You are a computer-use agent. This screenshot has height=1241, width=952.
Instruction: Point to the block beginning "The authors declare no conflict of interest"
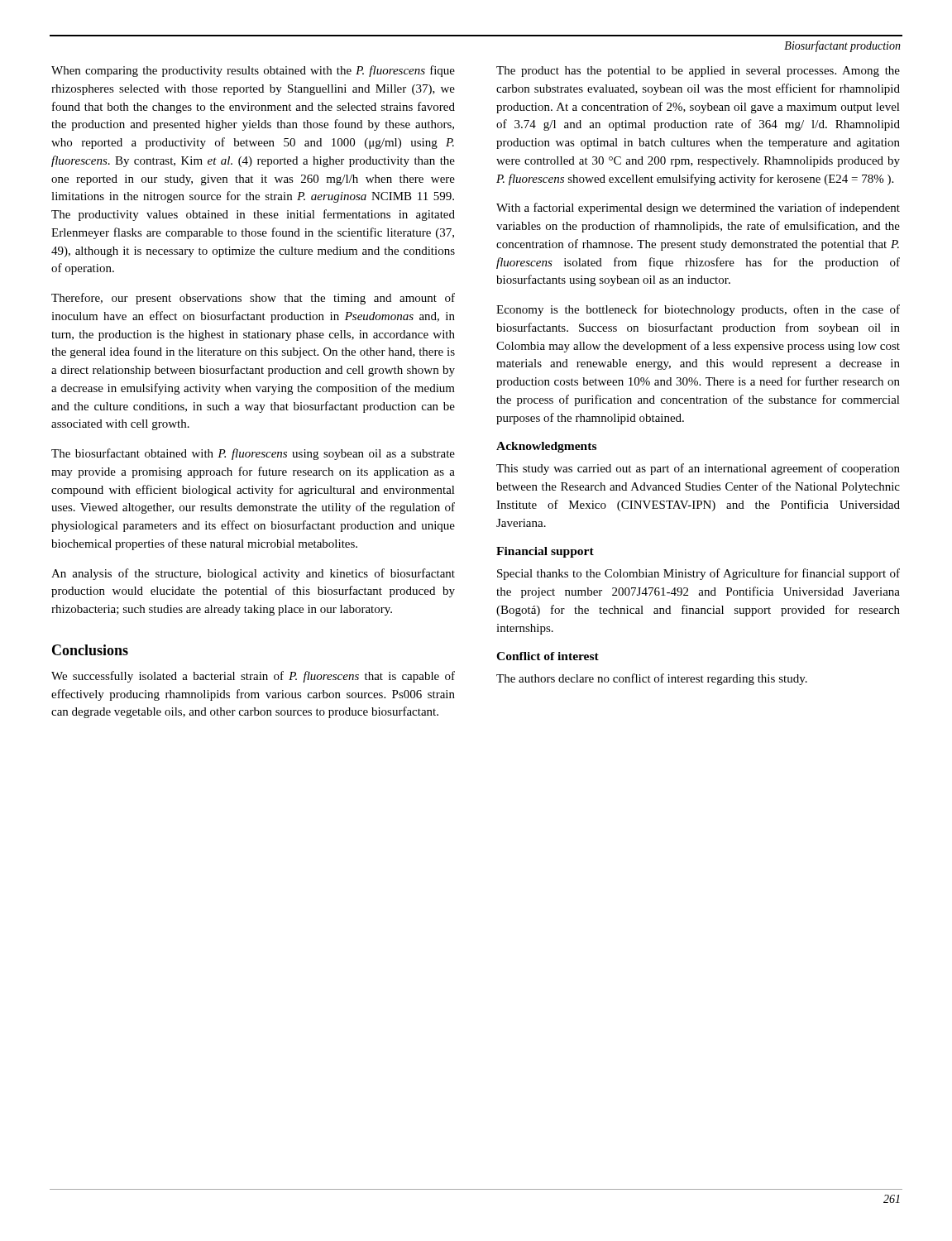698,679
